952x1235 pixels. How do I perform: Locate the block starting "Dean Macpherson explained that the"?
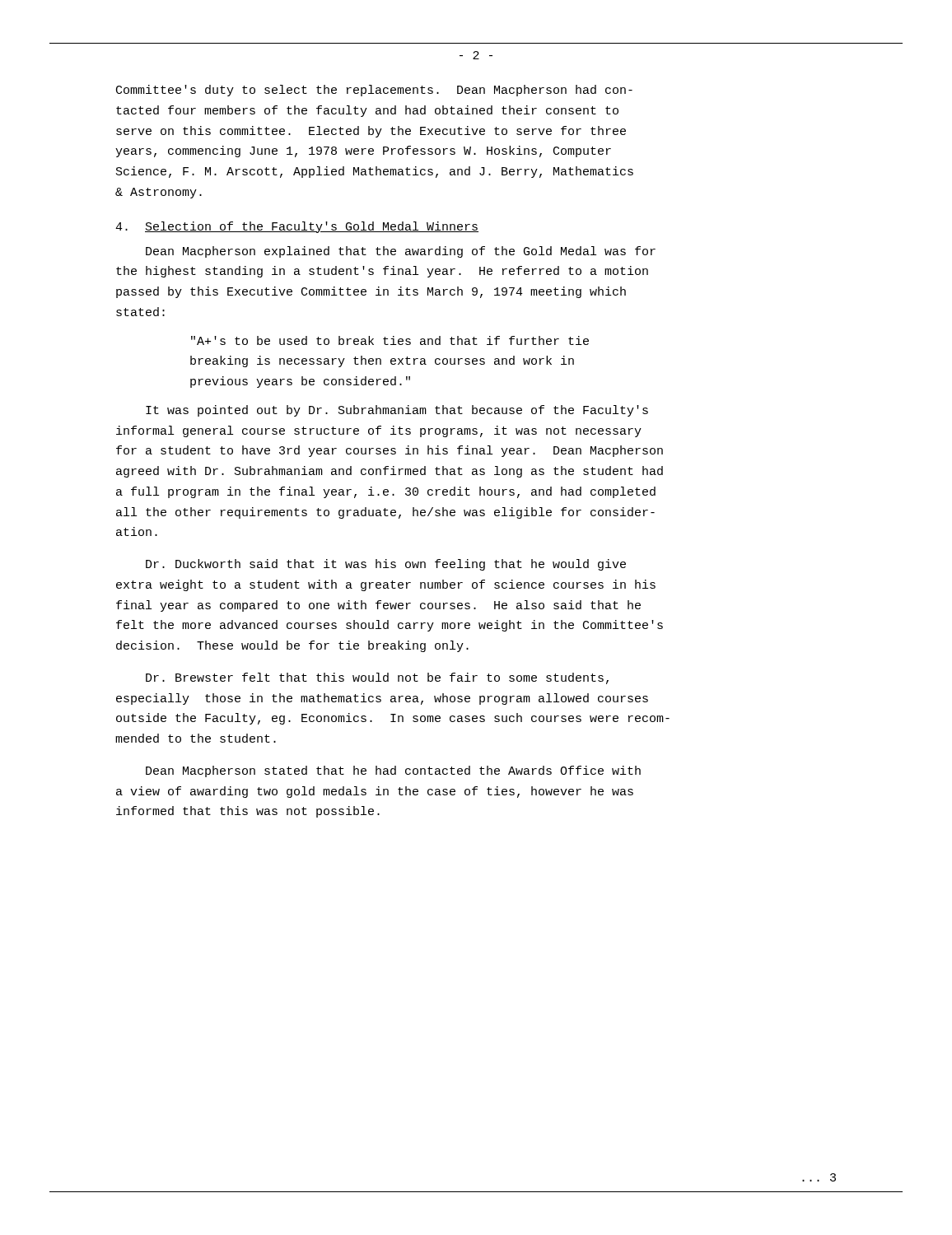click(x=386, y=283)
